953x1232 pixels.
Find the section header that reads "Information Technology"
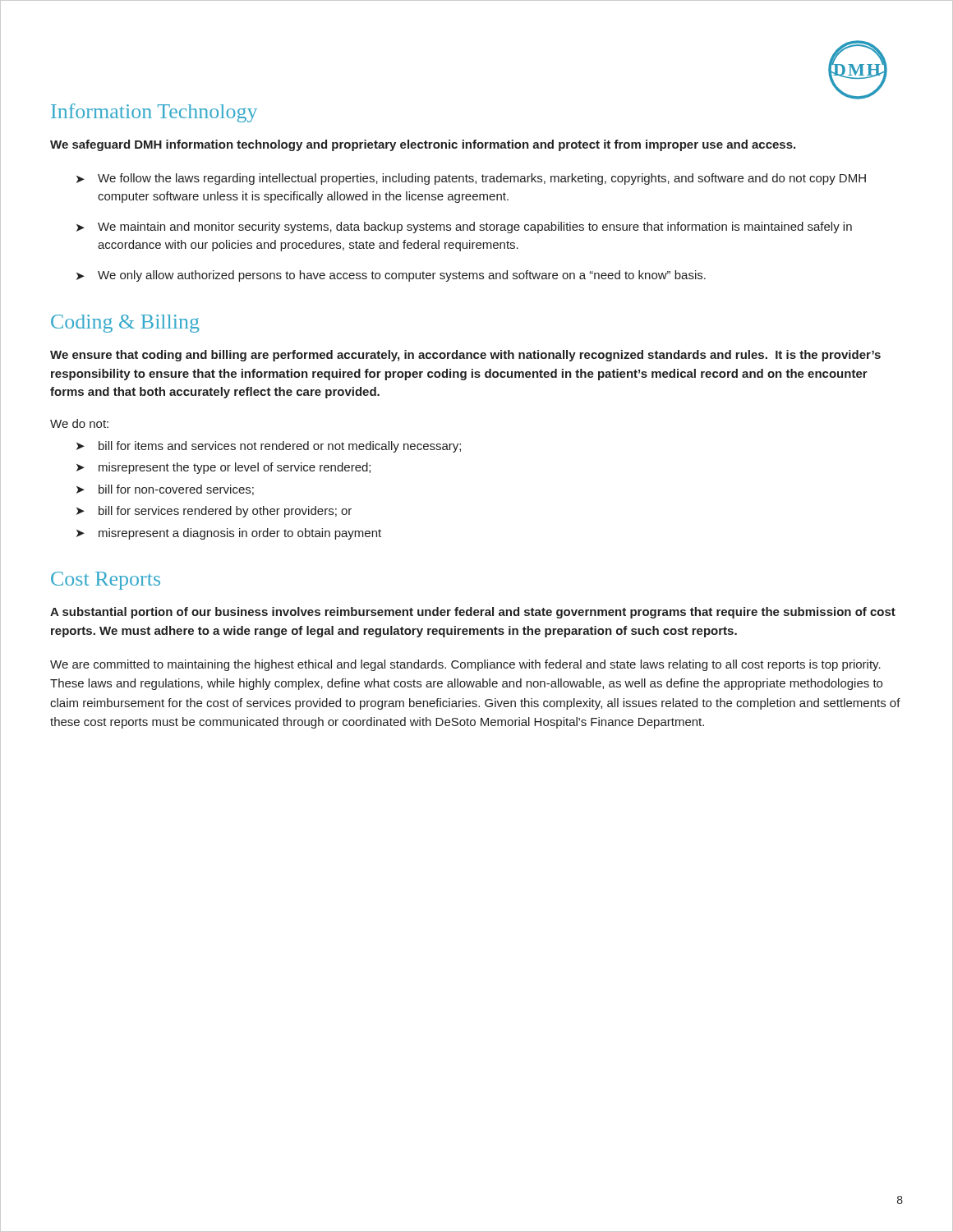(x=154, y=111)
